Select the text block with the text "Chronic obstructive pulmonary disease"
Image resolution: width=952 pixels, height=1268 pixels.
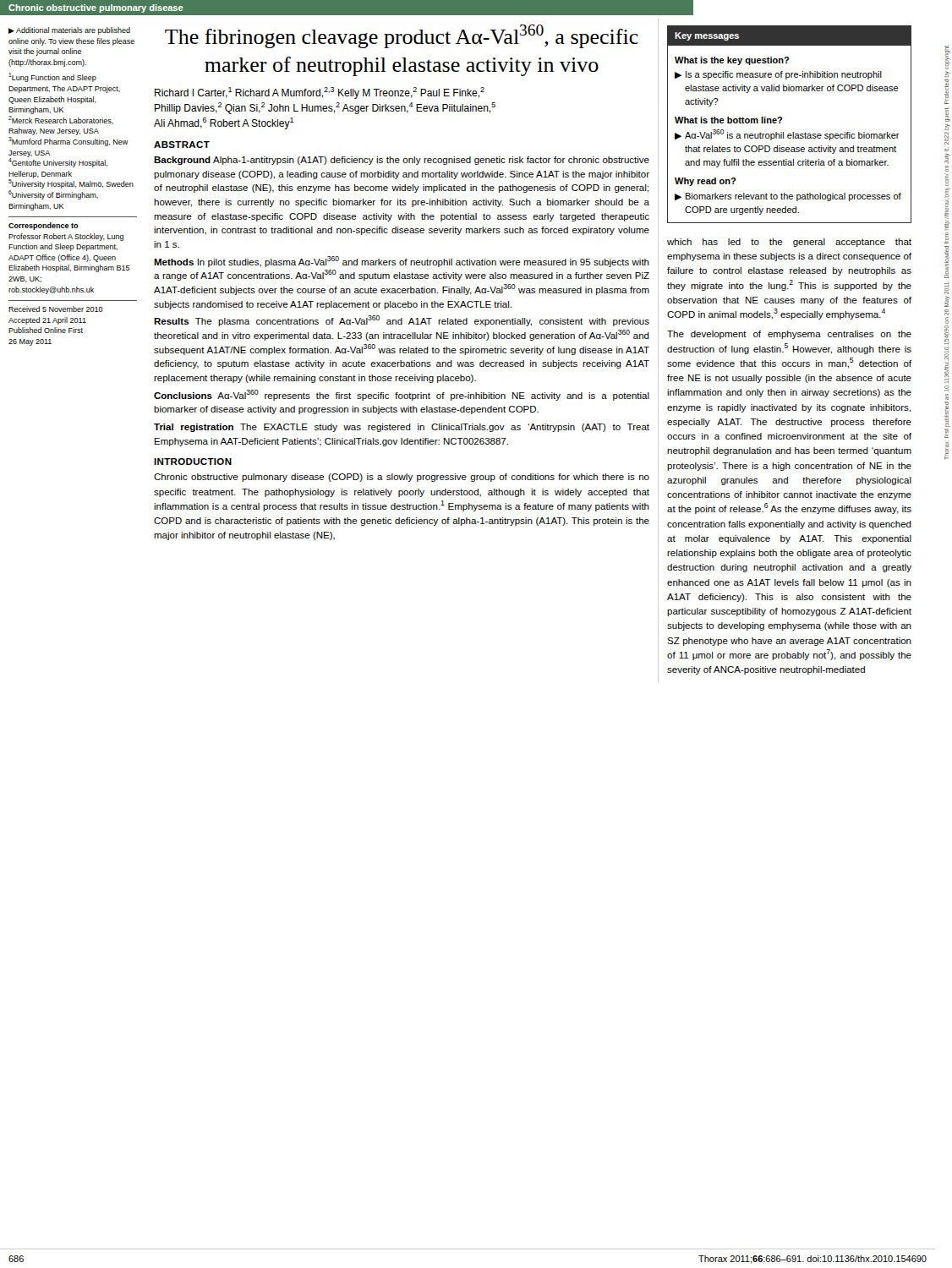pyautogui.click(x=402, y=506)
